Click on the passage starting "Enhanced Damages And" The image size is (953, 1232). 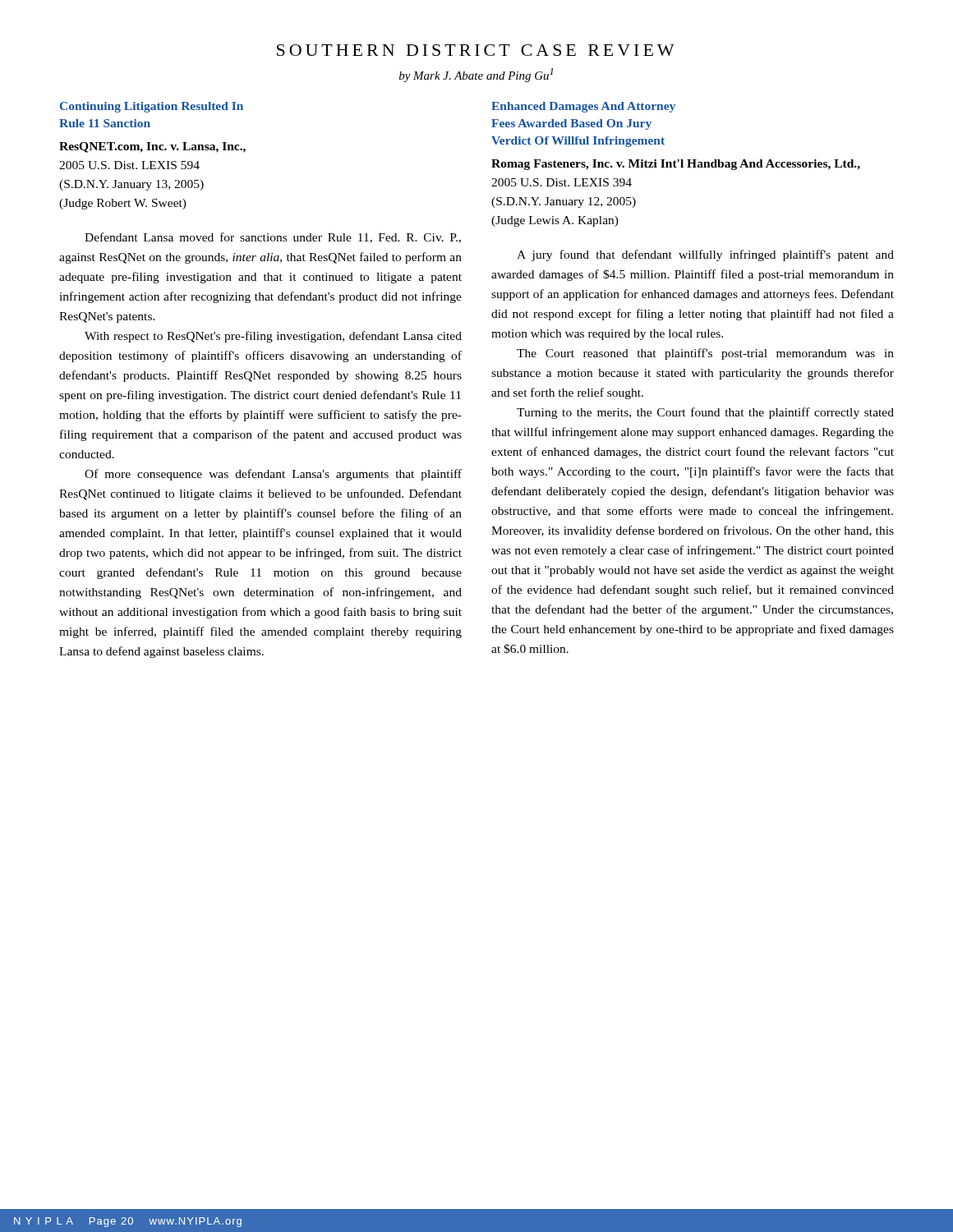pyautogui.click(x=583, y=107)
